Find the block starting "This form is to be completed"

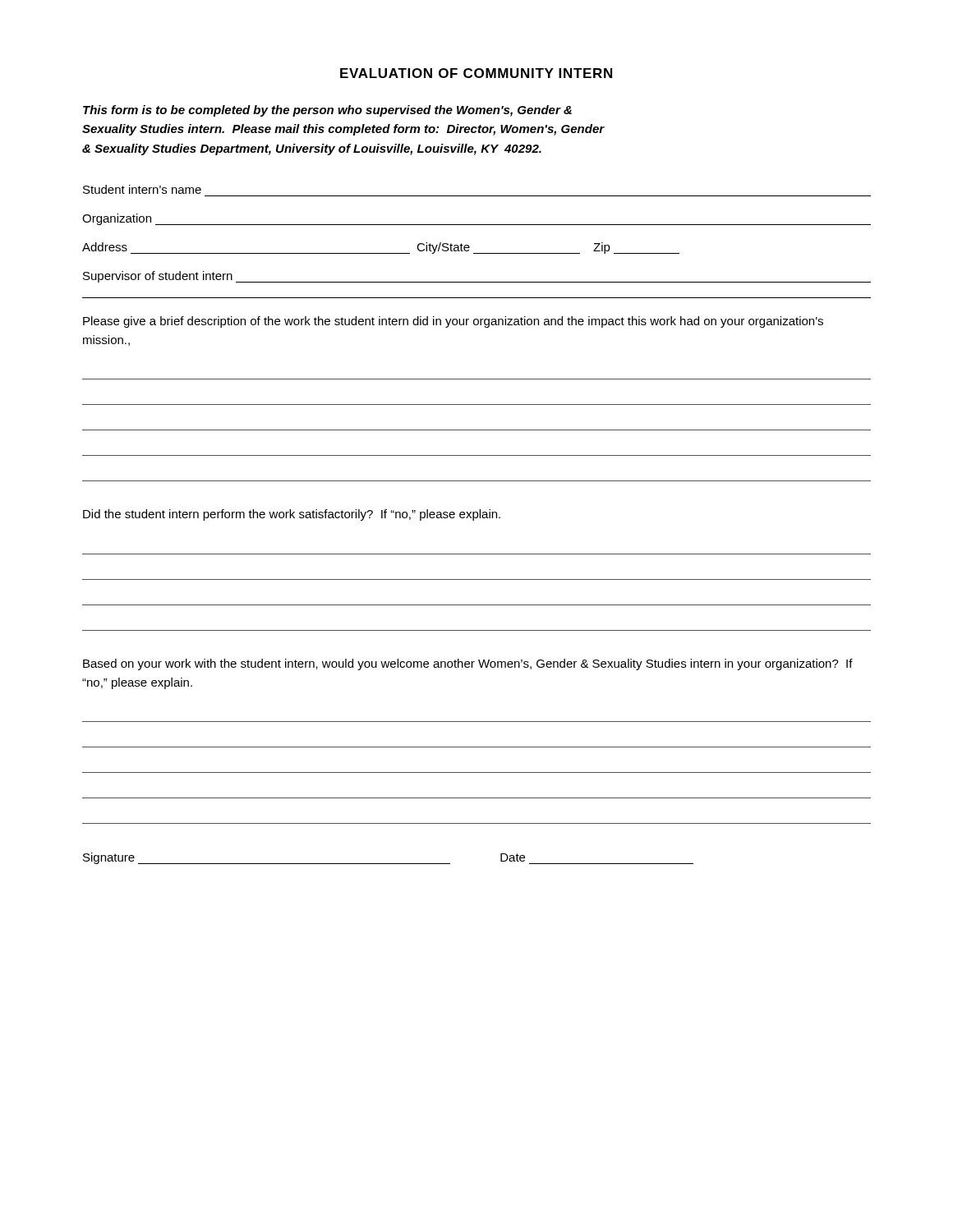tap(343, 129)
